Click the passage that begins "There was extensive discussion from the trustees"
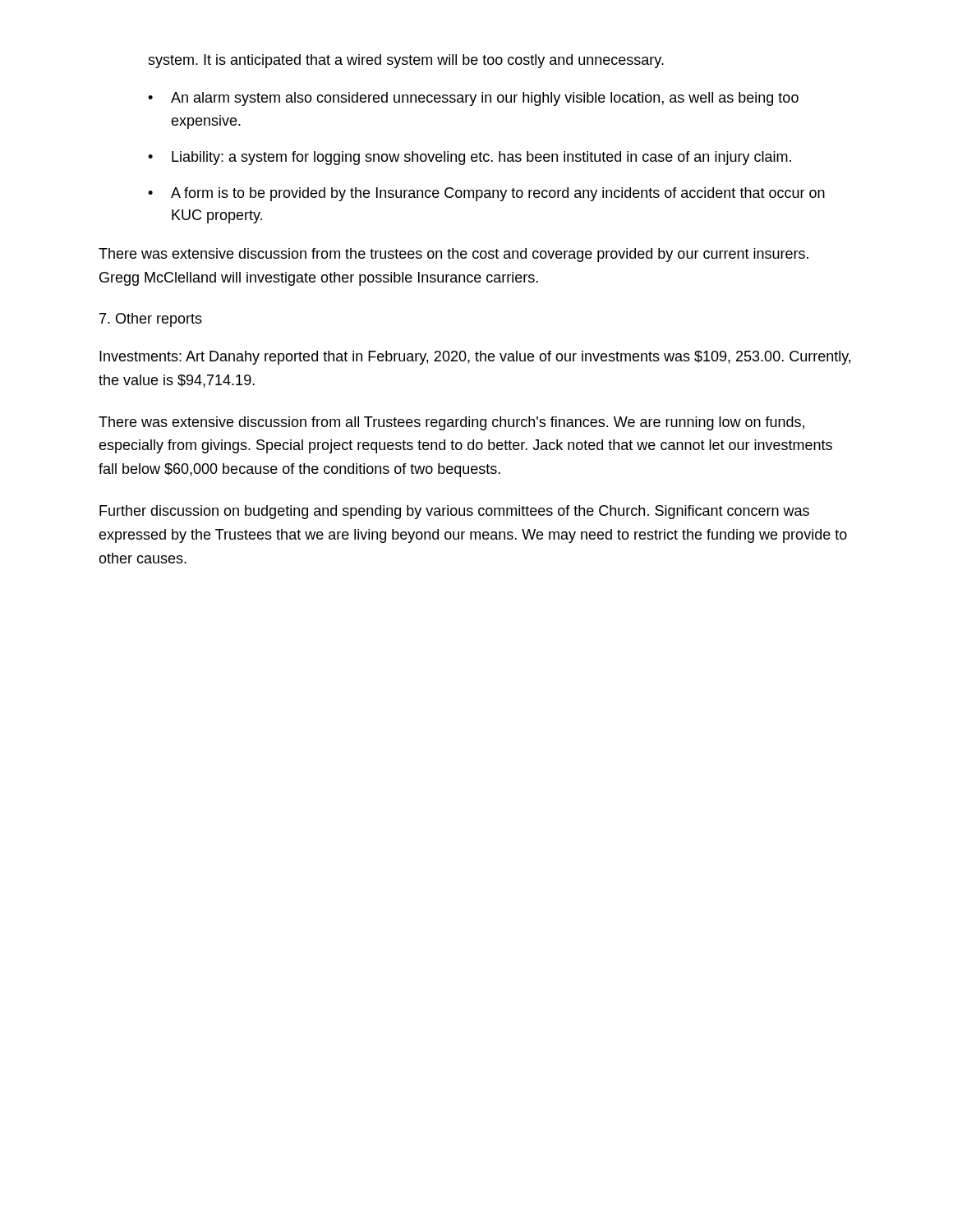 (x=454, y=266)
